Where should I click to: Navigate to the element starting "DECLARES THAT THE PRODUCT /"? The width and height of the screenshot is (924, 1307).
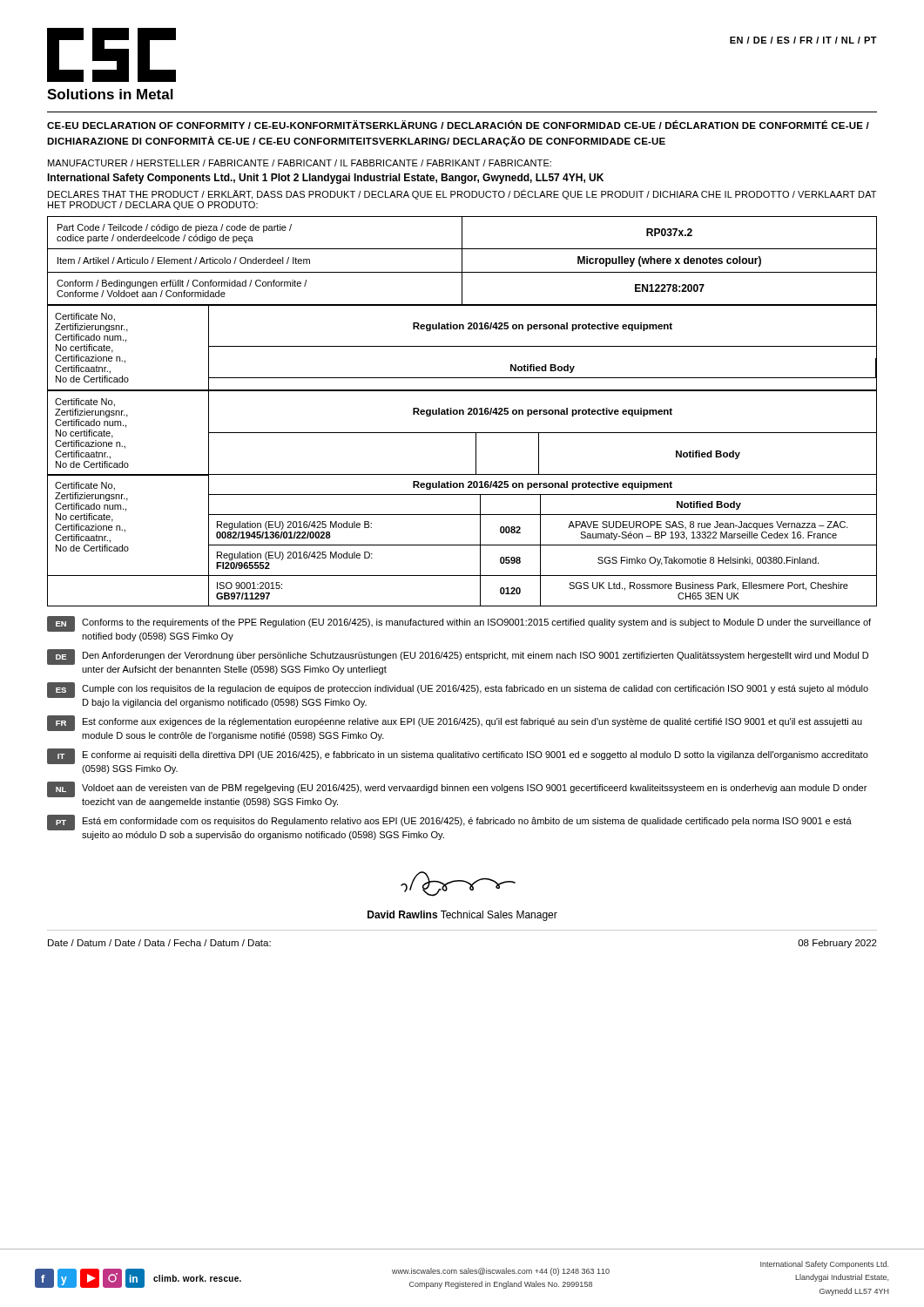[x=462, y=199]
